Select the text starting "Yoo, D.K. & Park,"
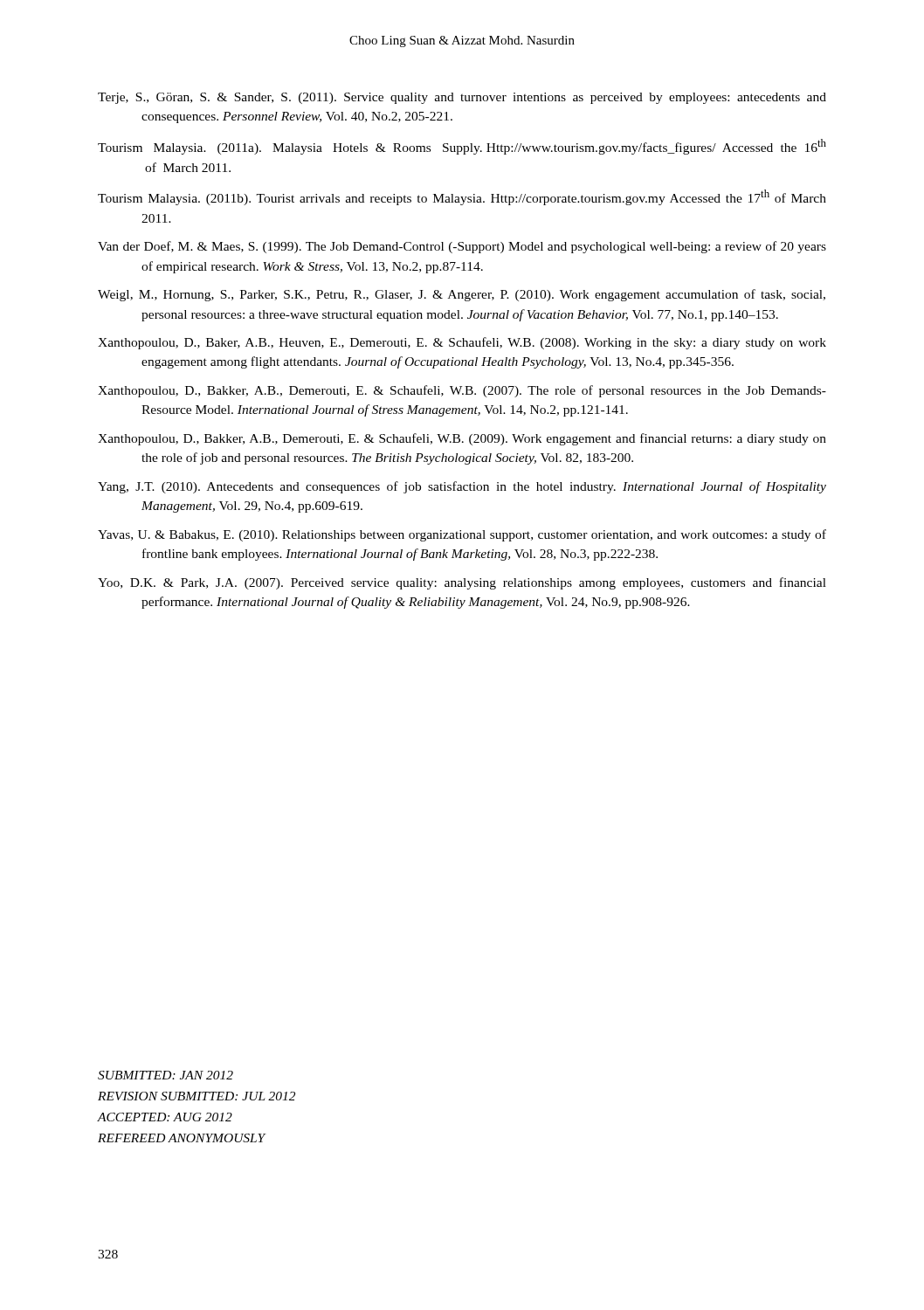The height and width of the screenshot is (1310, 924). [x=462, y=592]
